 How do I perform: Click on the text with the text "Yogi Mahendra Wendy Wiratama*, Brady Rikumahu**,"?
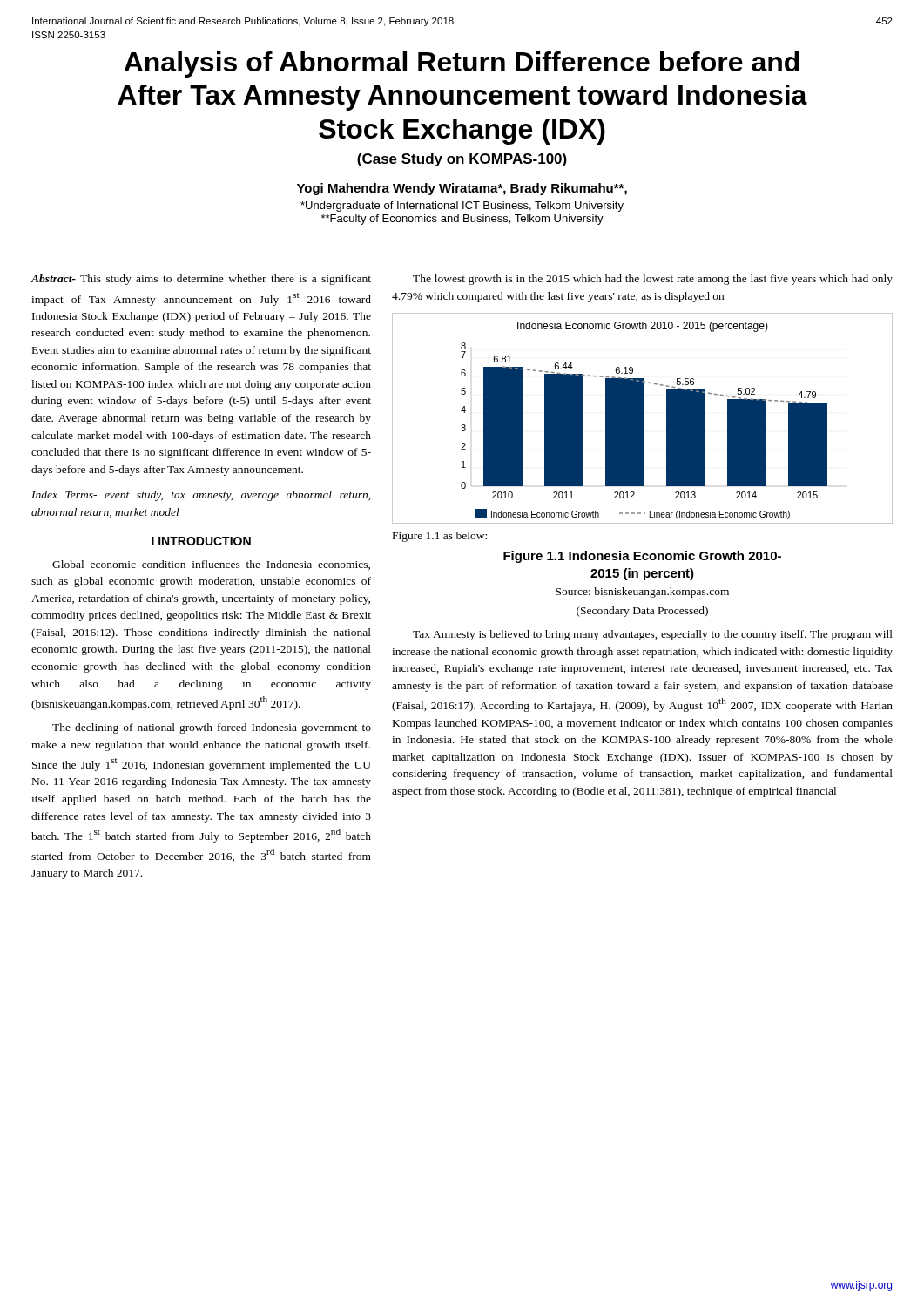tap(462, 188)
